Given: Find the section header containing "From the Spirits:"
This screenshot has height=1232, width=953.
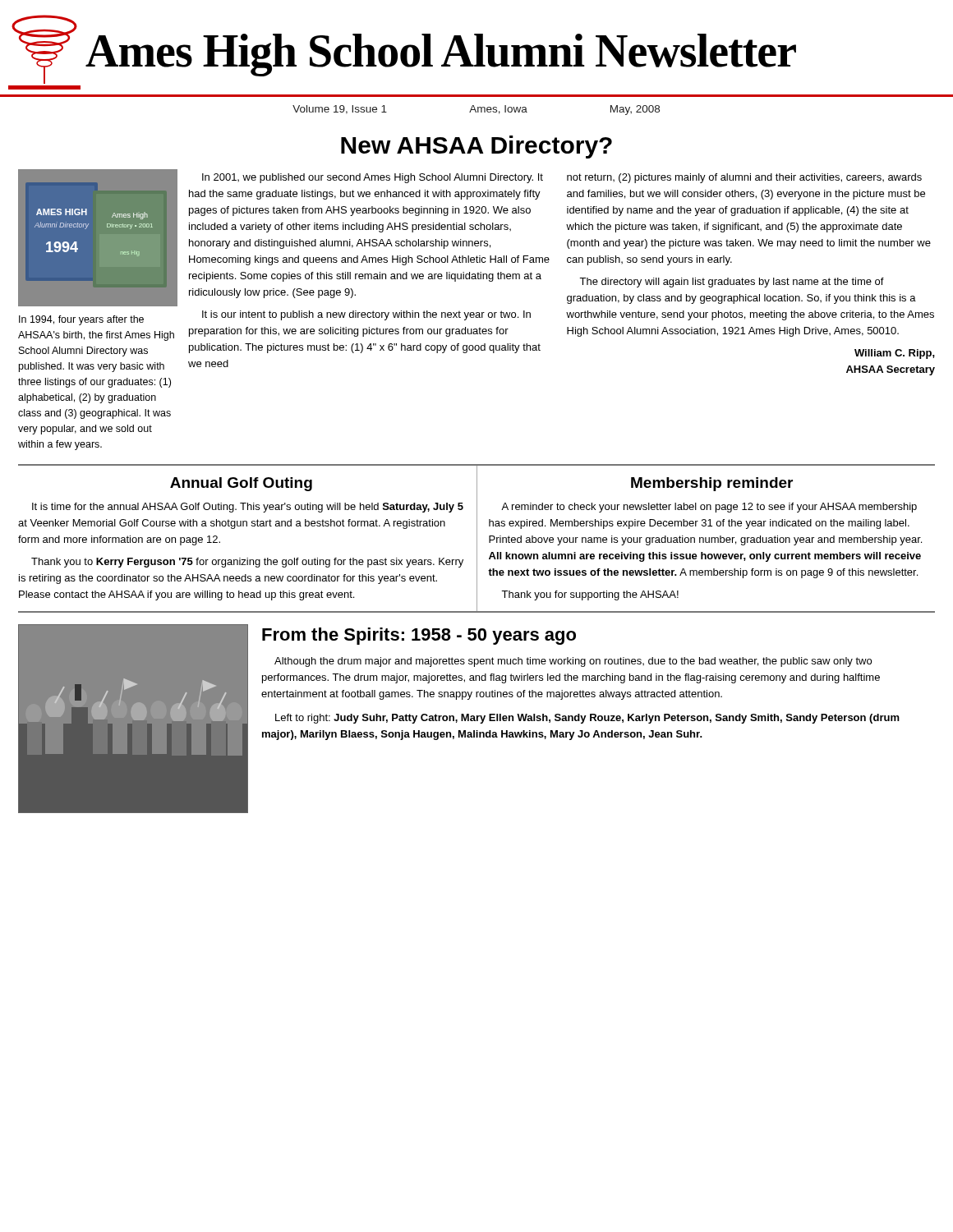Looking at the screenshot, I should click(419, 635).
